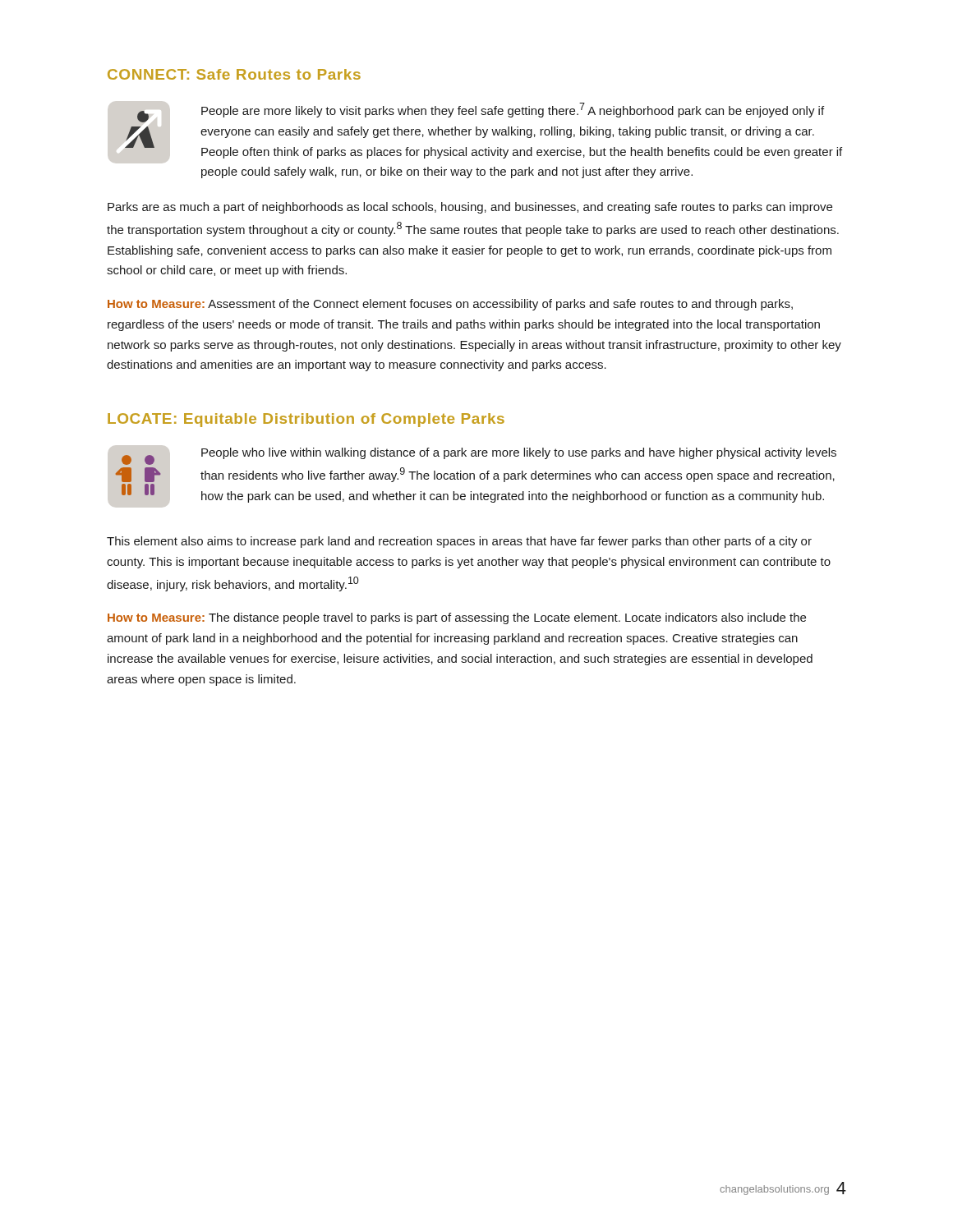Find the element starting "People who live within"
This screenshot has height=1232, width=953.
coord(519,474)
